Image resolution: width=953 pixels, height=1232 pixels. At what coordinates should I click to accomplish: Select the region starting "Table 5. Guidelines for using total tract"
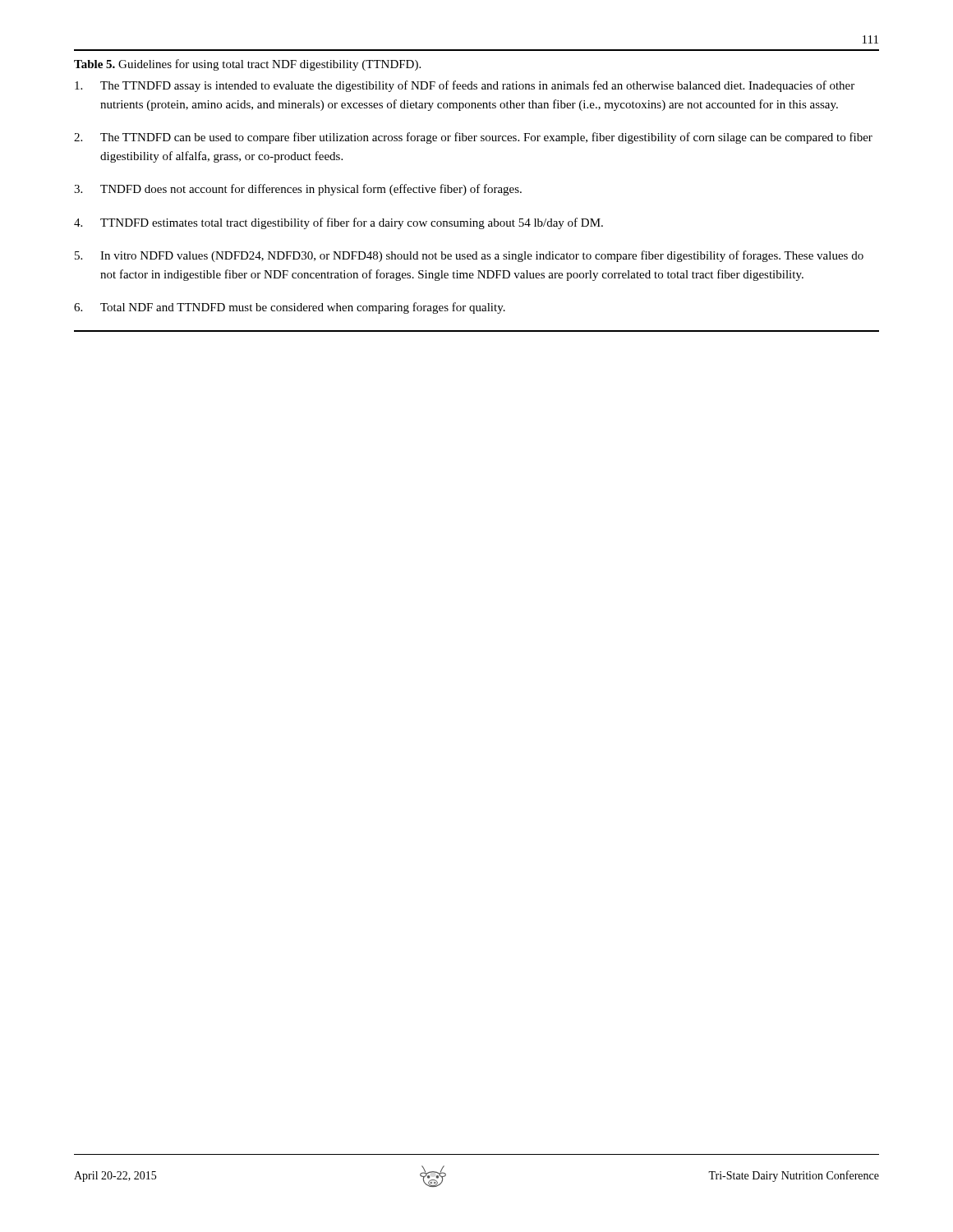pos(248,64)
